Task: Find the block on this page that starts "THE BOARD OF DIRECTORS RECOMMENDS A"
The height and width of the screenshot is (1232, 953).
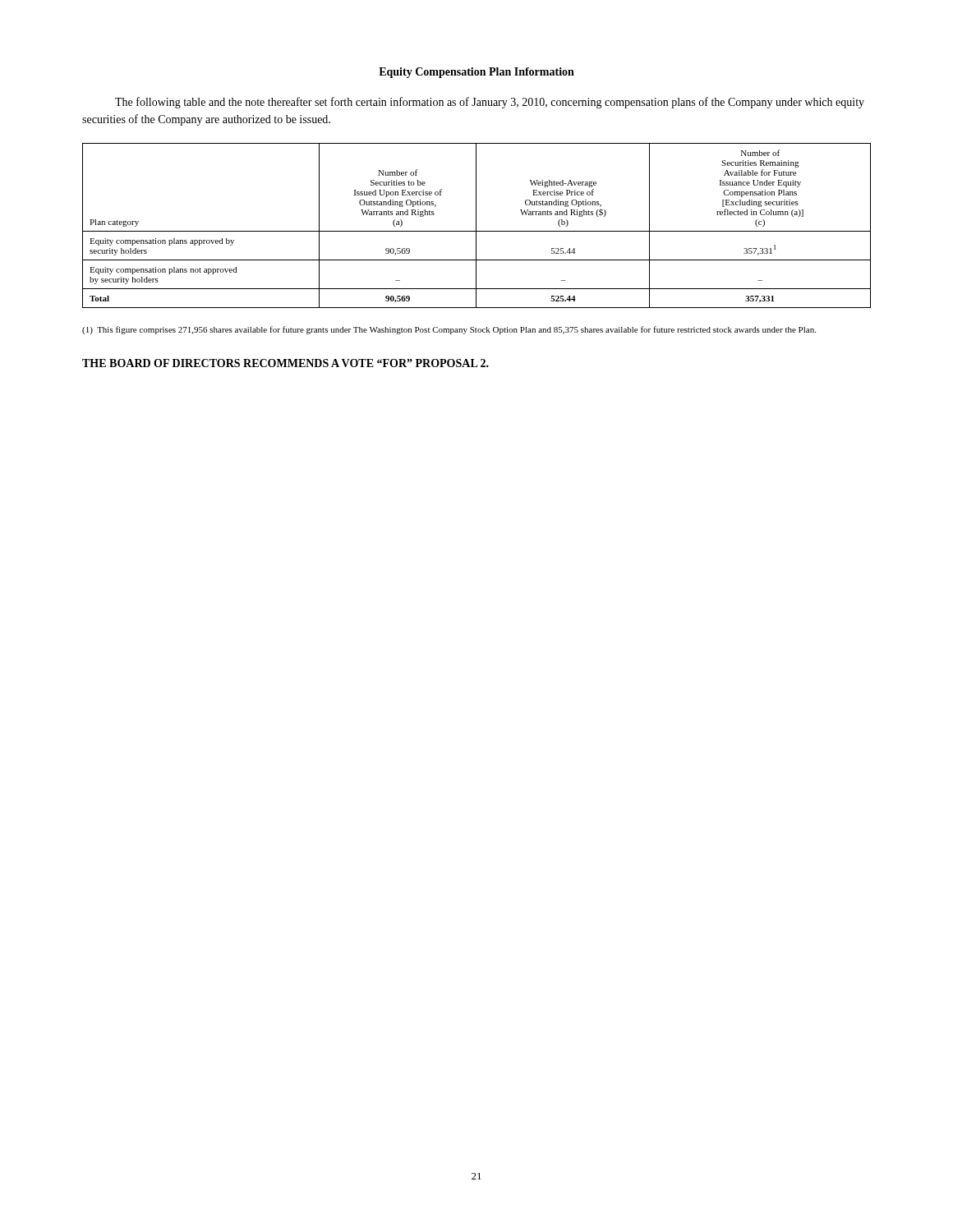Action: pos(285,363)
